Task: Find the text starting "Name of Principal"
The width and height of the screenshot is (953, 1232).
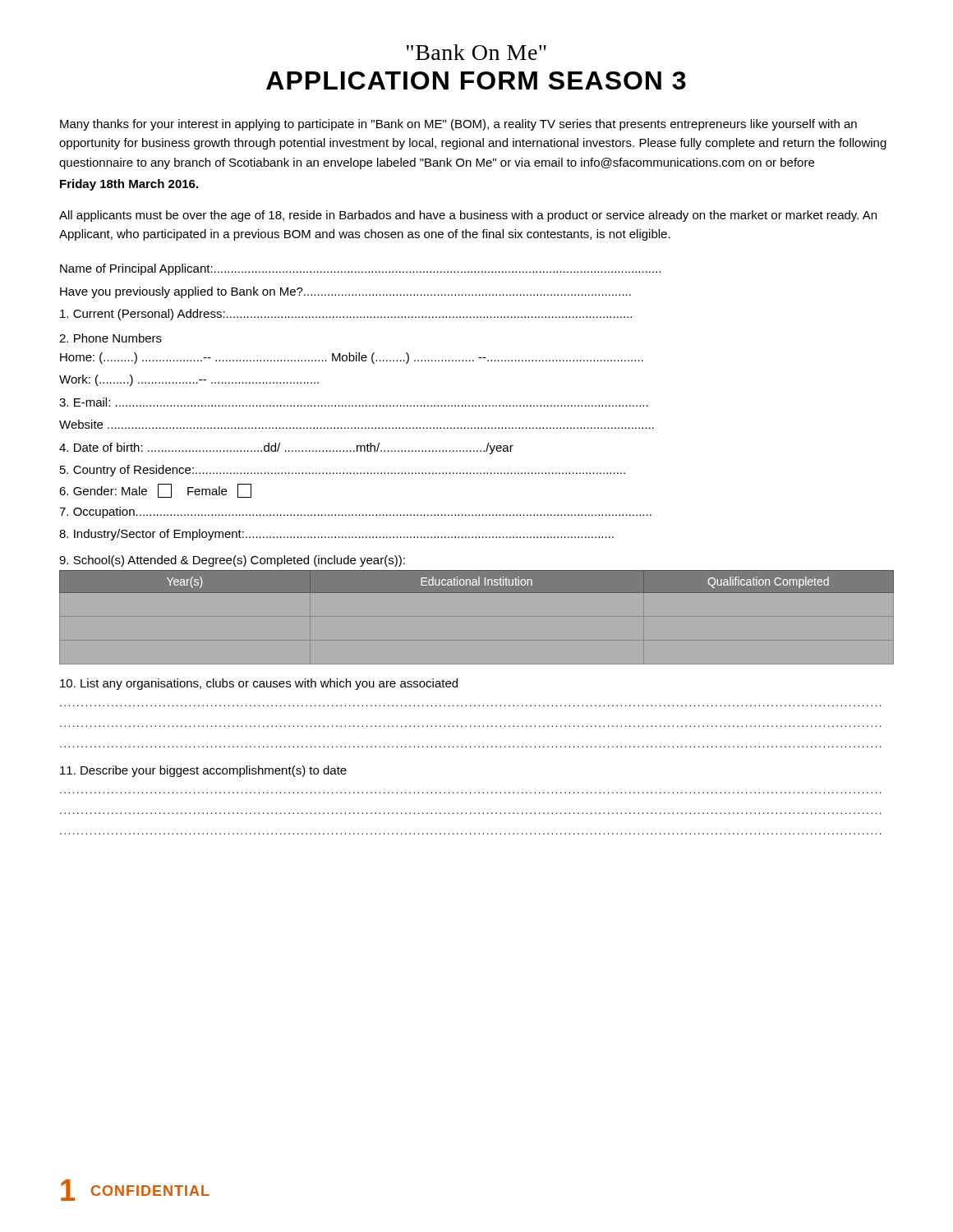Action: coord(360,268)
